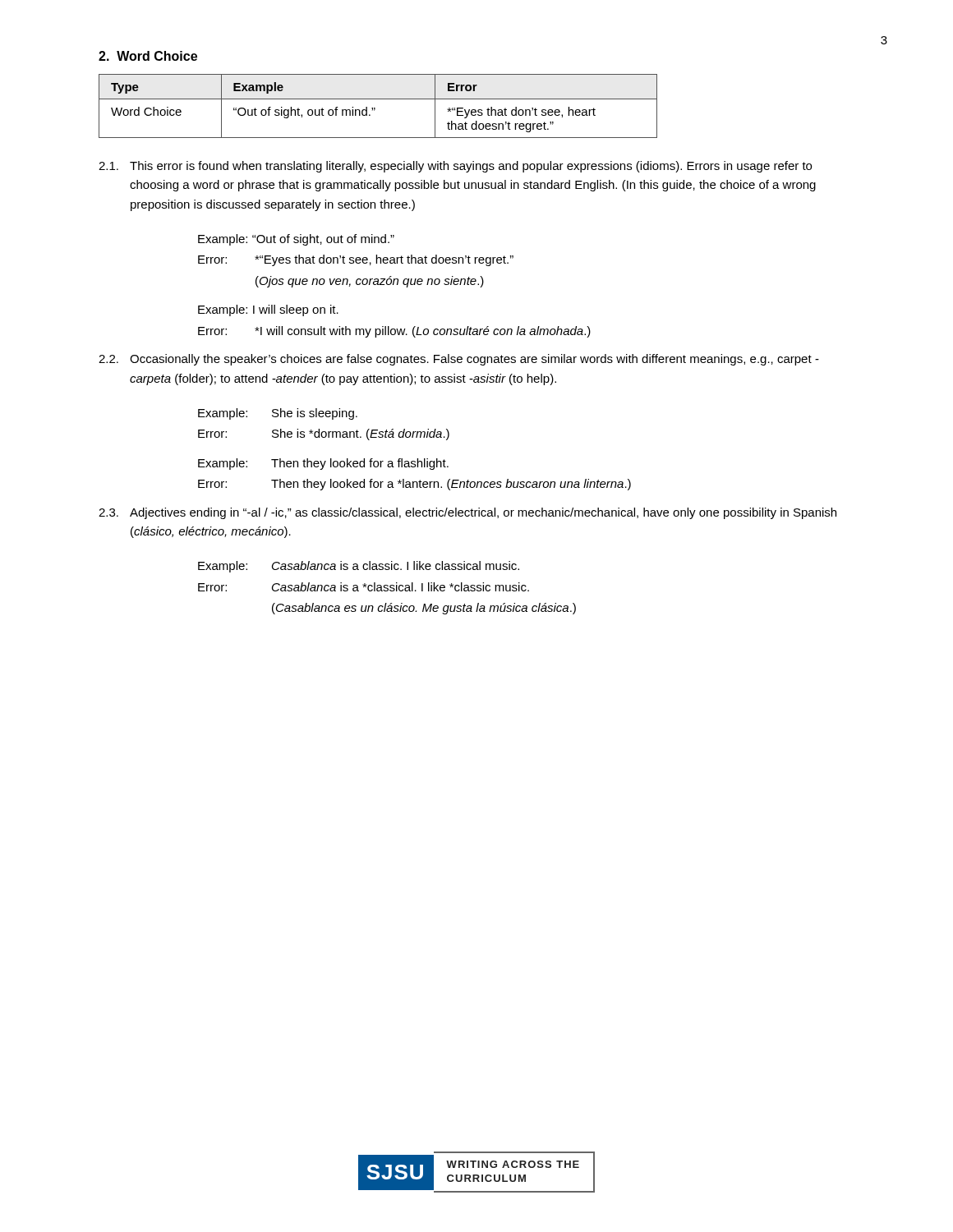Locate the text block containing "Example: “Out of sight, out of"
The image size is (953, 1232).
pos(296,240)
